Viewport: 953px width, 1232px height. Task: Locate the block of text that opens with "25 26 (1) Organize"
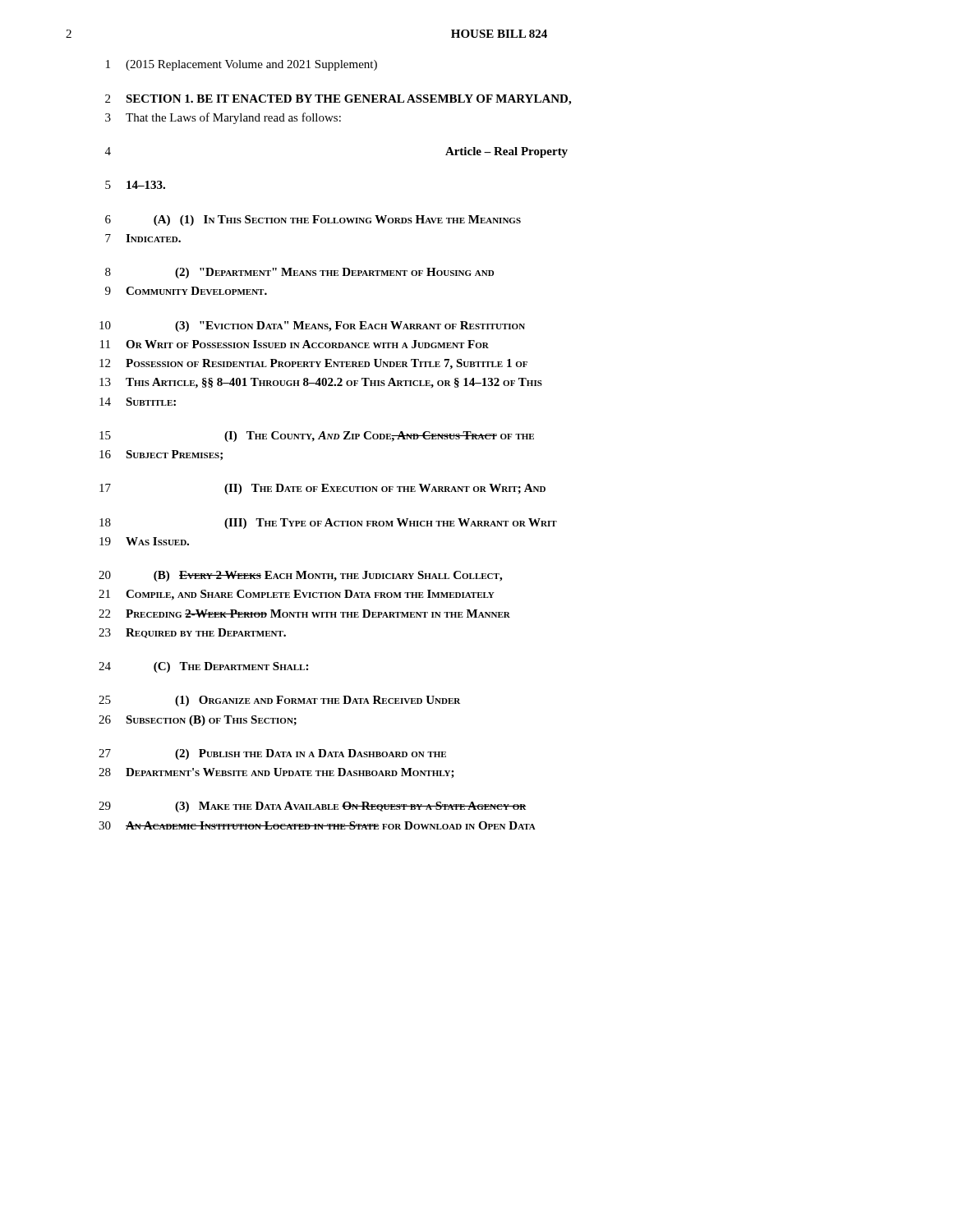[x=279, y=701]
